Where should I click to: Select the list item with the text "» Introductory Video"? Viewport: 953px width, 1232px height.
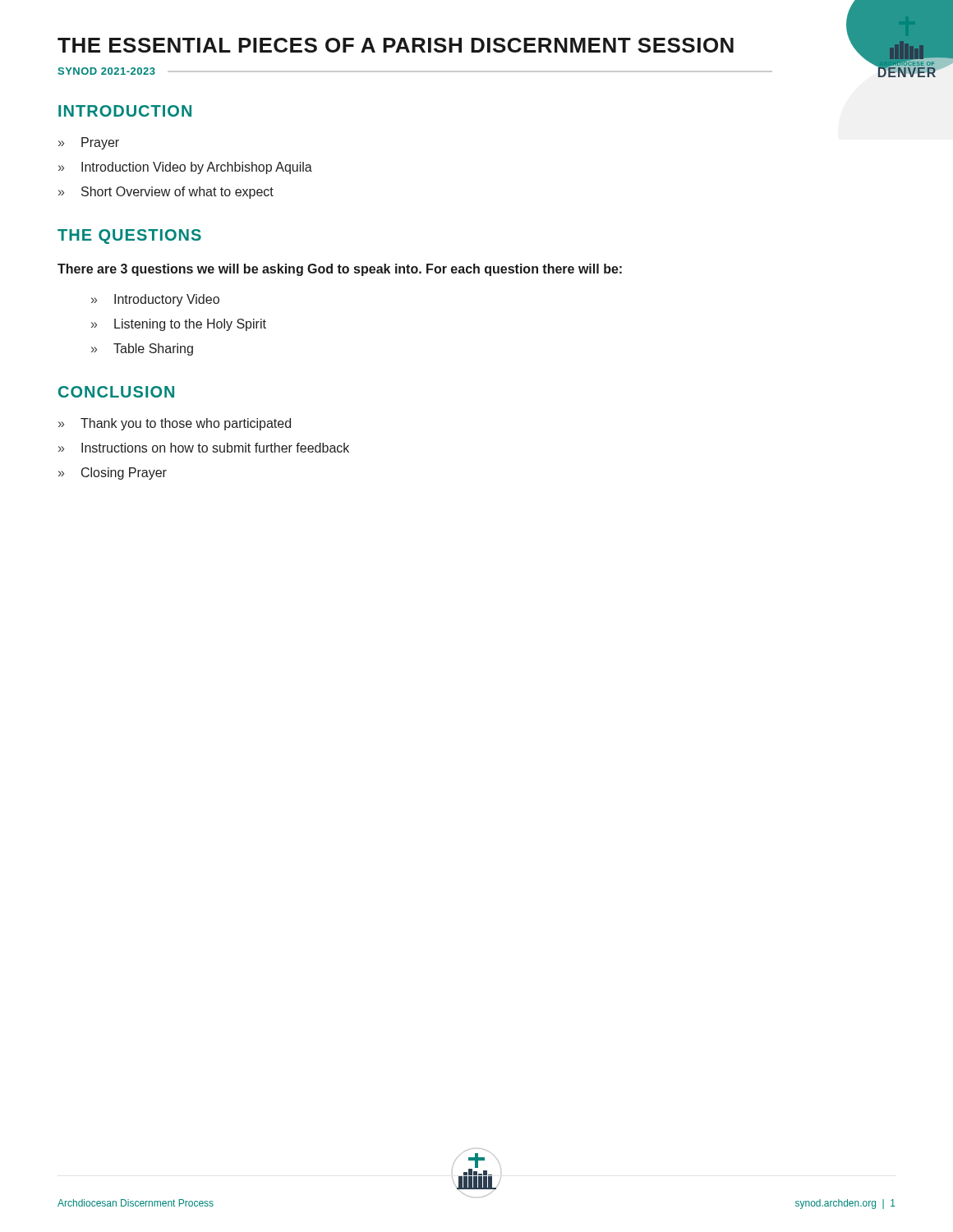click(x=155, y=300)
